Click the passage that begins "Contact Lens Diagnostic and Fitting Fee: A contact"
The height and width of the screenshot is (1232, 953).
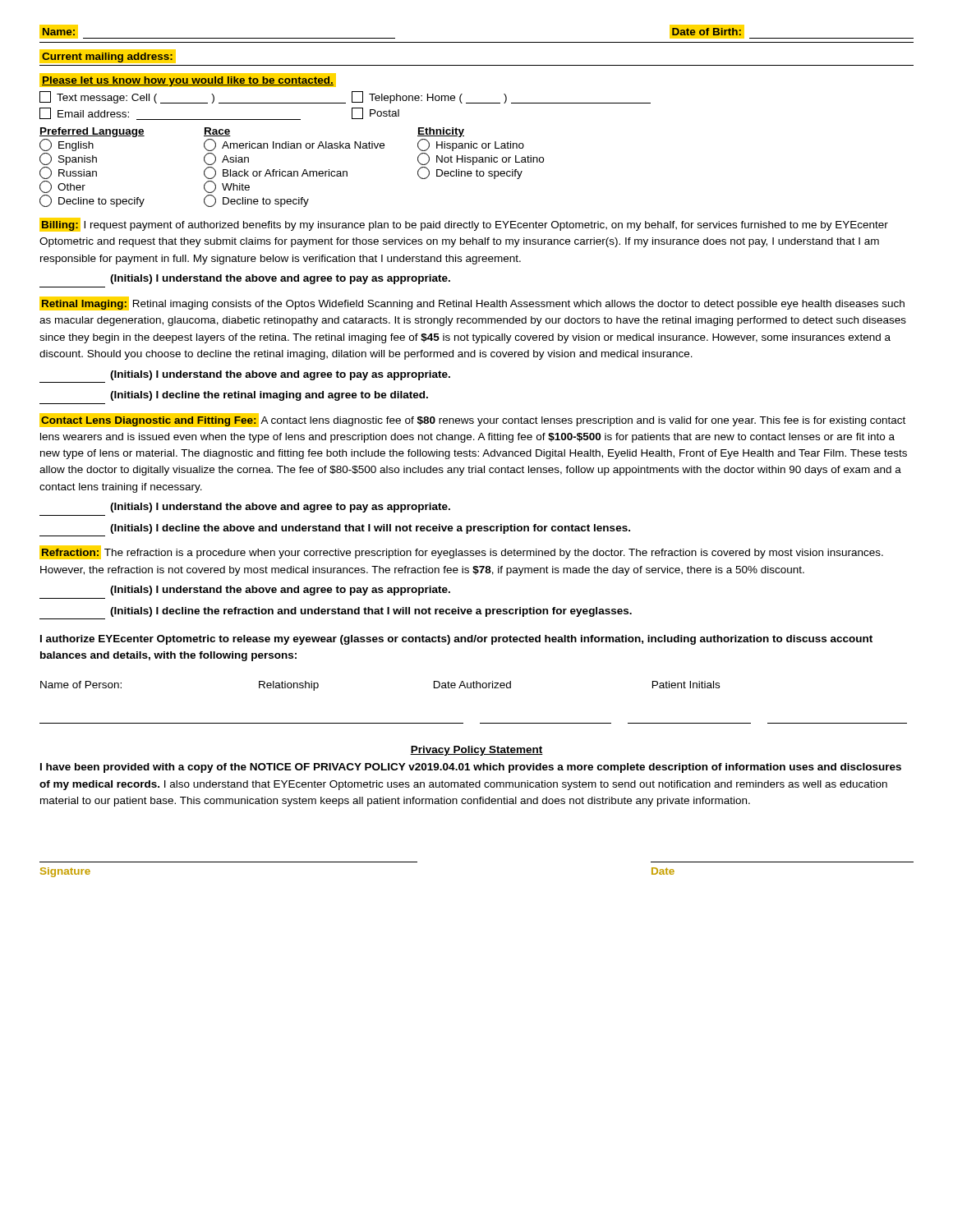coord(476,474)
